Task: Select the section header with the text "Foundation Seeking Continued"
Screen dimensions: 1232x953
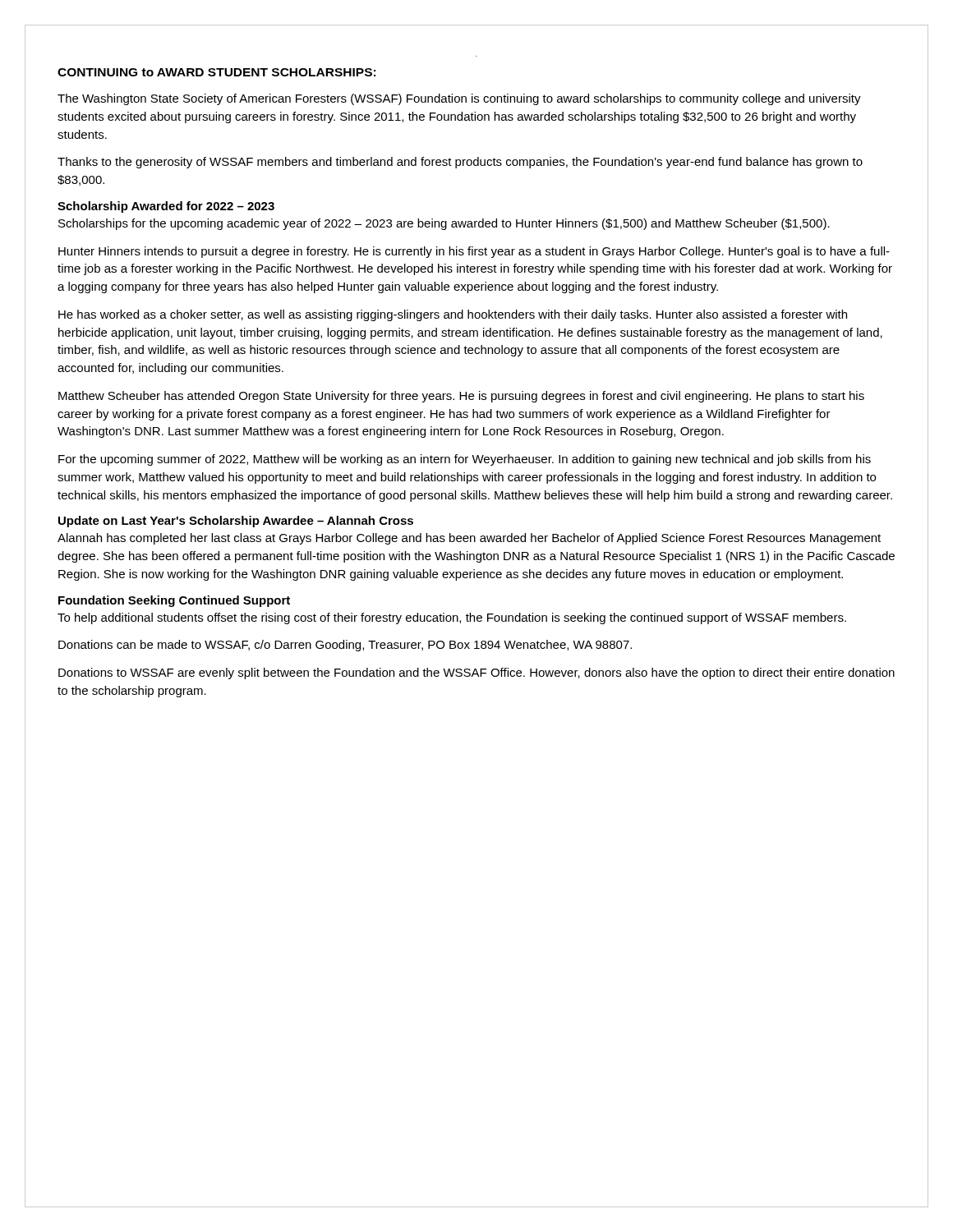Action: point(174,600)
